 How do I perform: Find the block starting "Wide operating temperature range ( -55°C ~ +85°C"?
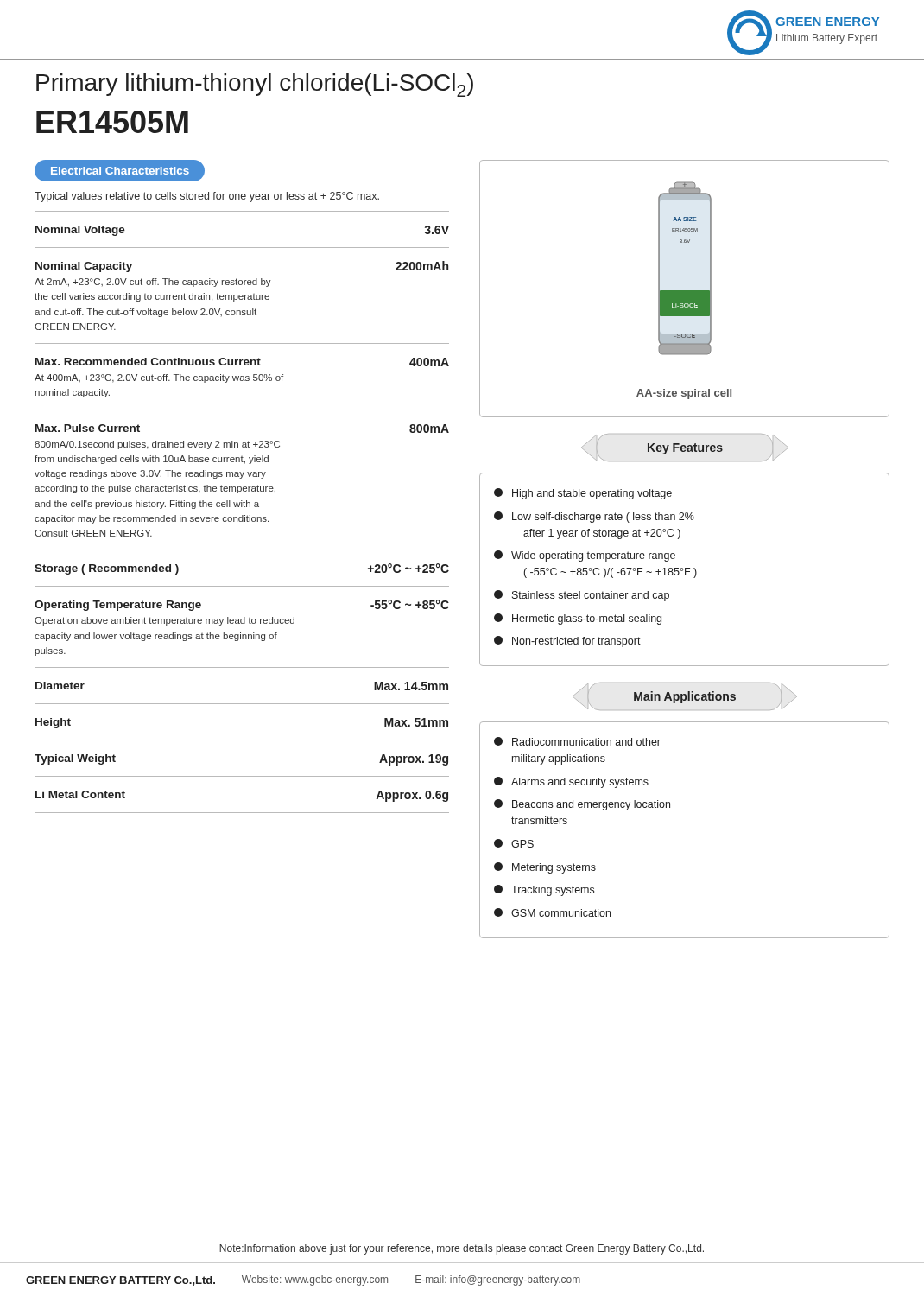[x=596, y=564]
